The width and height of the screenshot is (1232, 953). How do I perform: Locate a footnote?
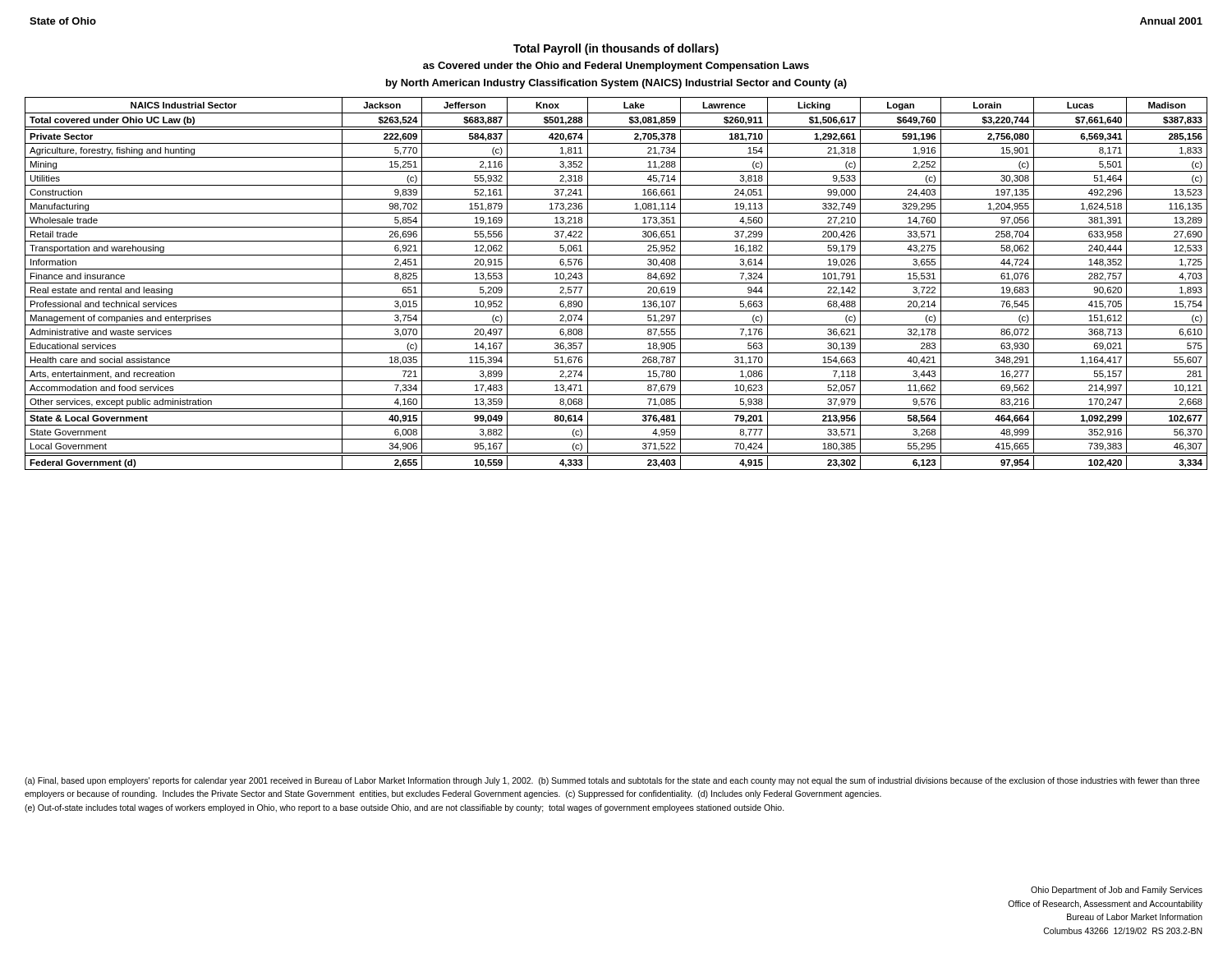(612, 794)
